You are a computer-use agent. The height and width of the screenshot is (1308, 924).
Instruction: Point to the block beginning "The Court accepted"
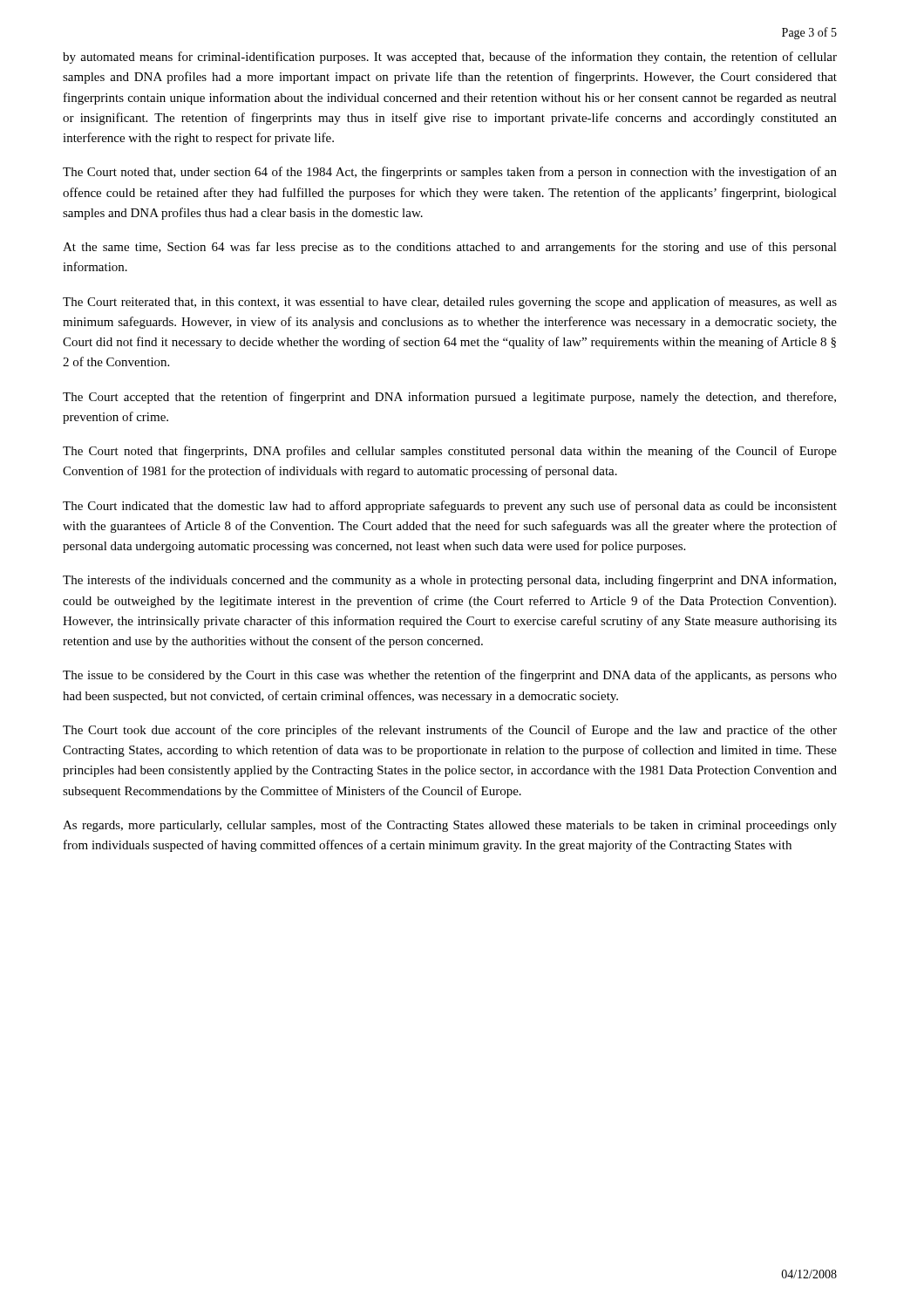450,406
